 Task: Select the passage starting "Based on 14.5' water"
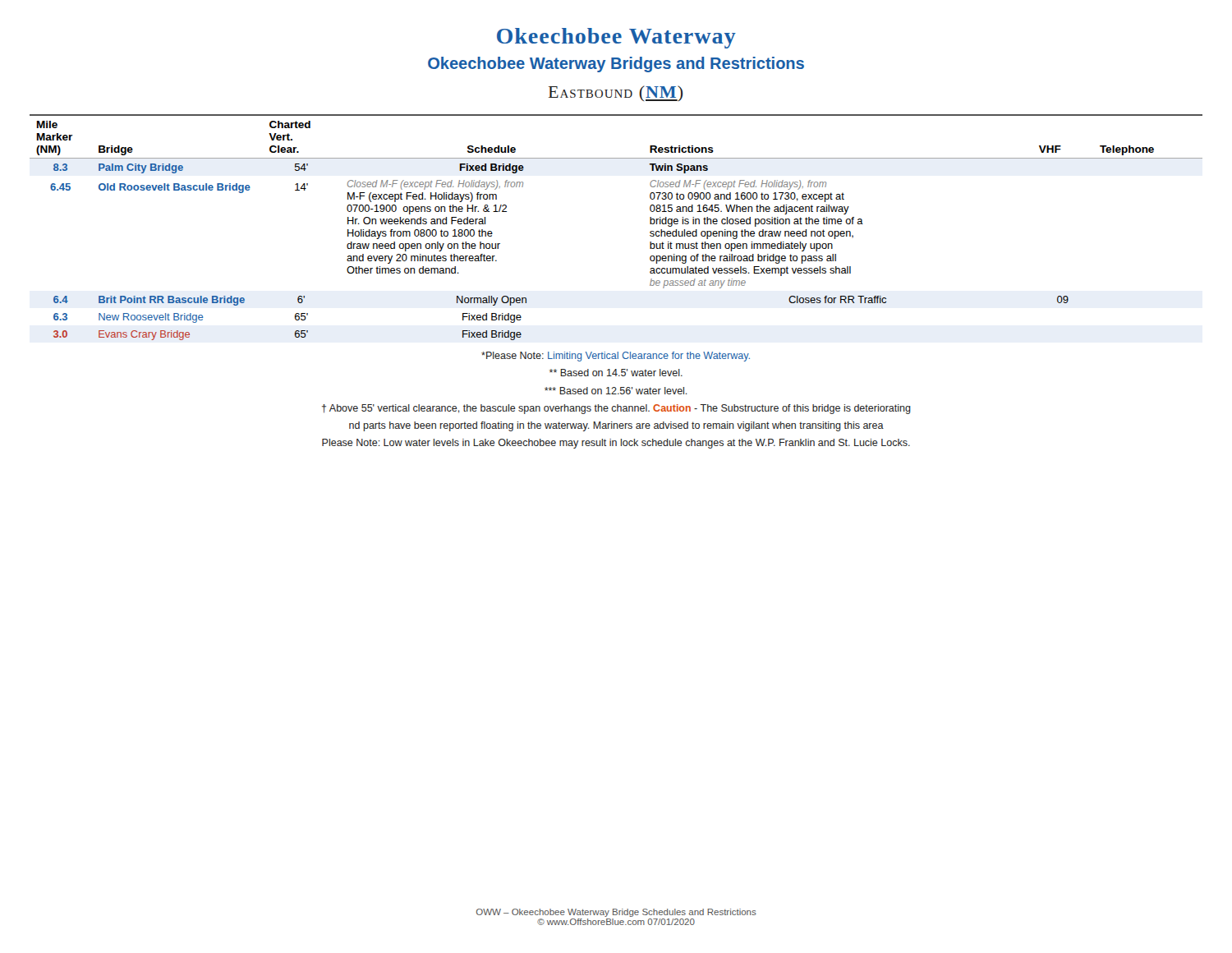(616, 373)
